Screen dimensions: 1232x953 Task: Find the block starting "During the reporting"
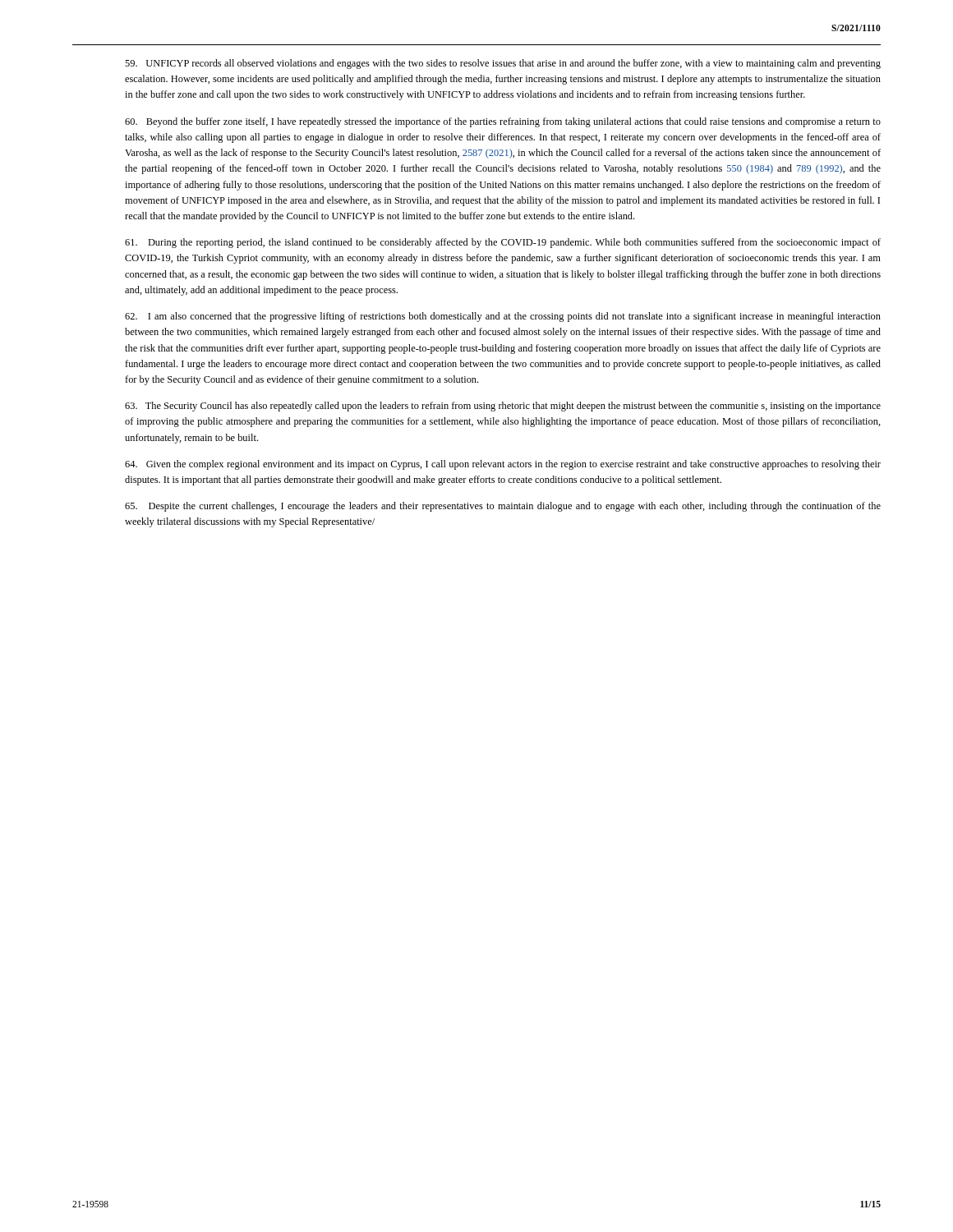point(503,266)
